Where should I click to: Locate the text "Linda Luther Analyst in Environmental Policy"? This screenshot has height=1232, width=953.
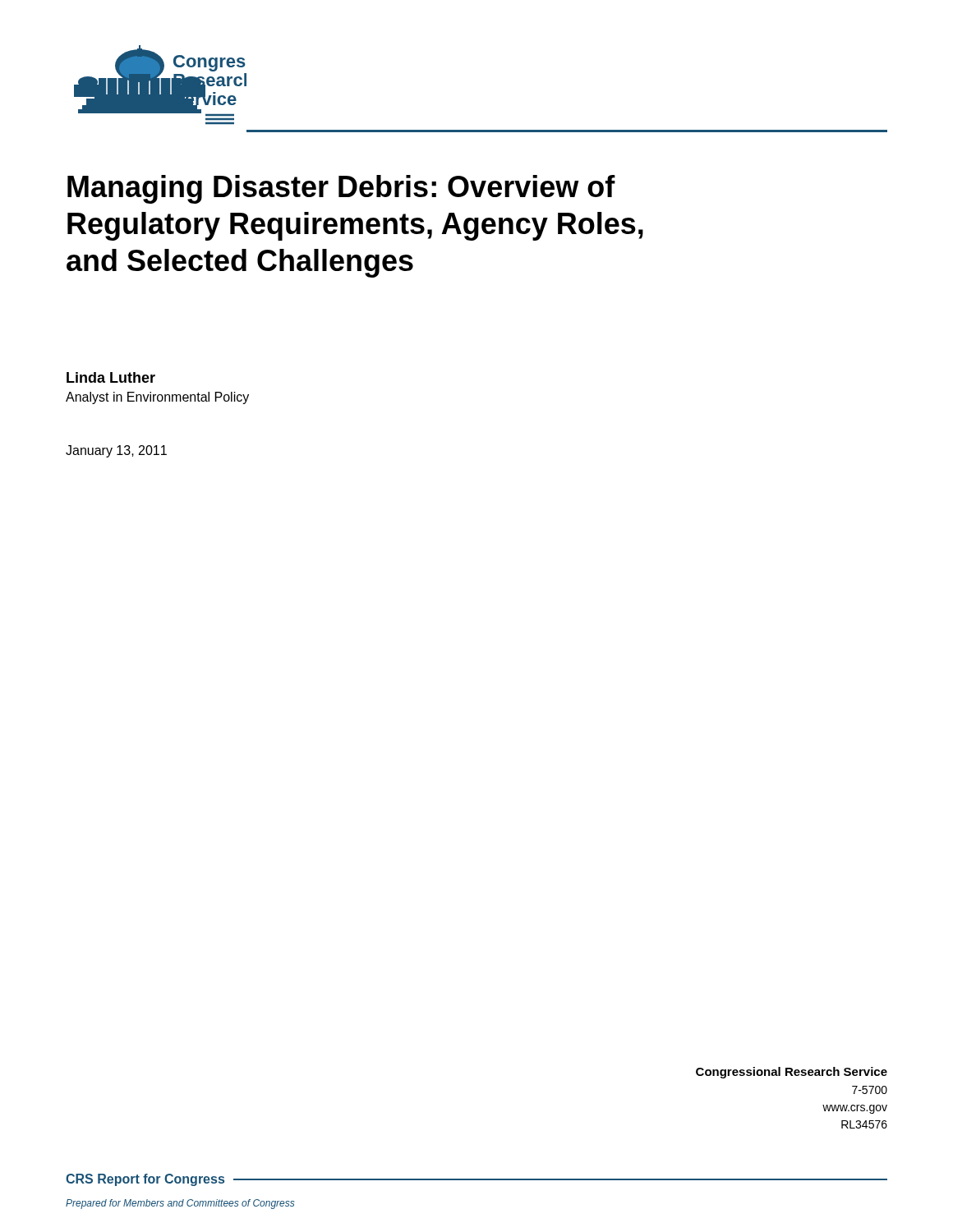(157, 387)
